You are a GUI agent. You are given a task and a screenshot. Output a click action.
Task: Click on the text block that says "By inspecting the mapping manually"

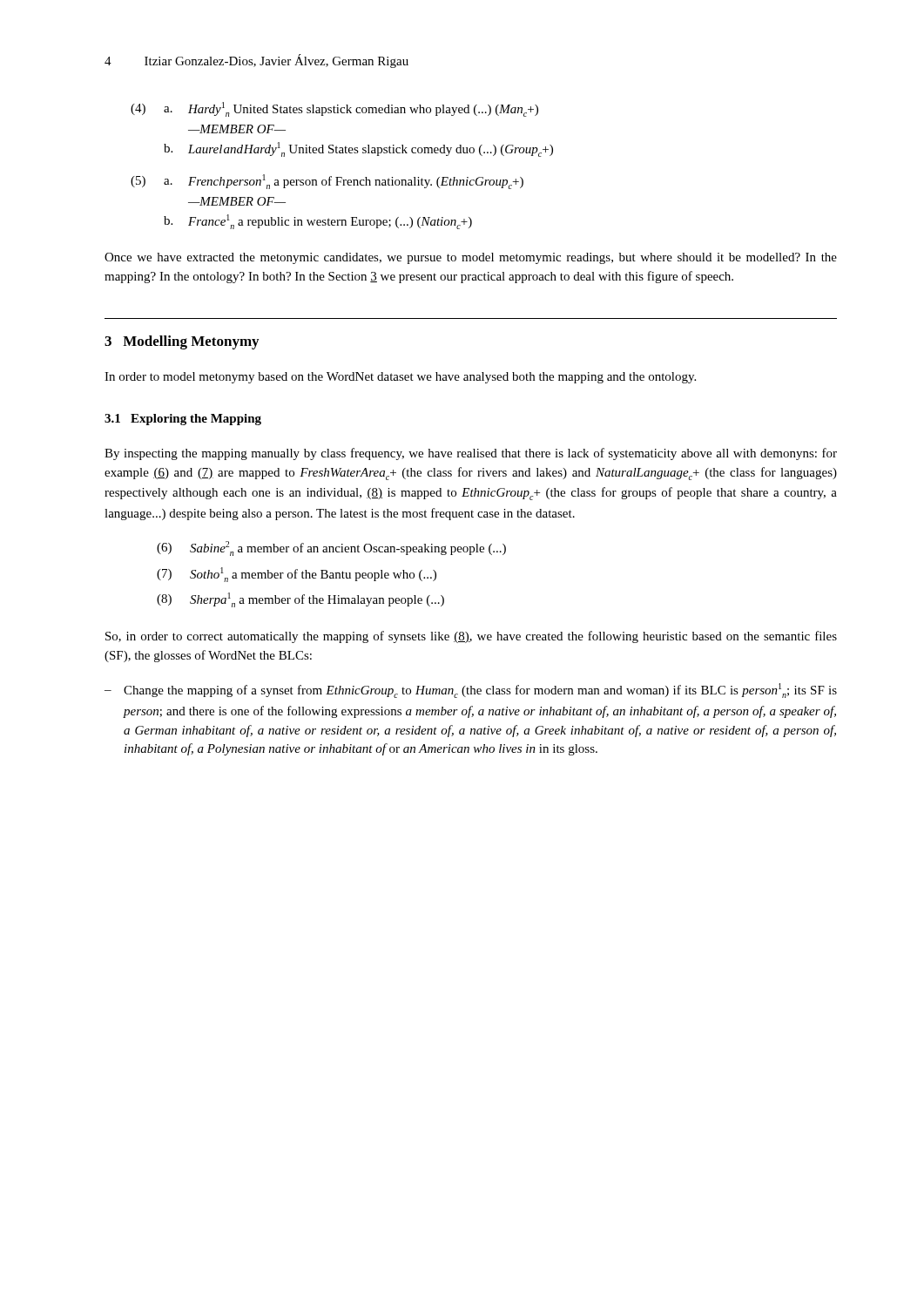pos(471,483)
